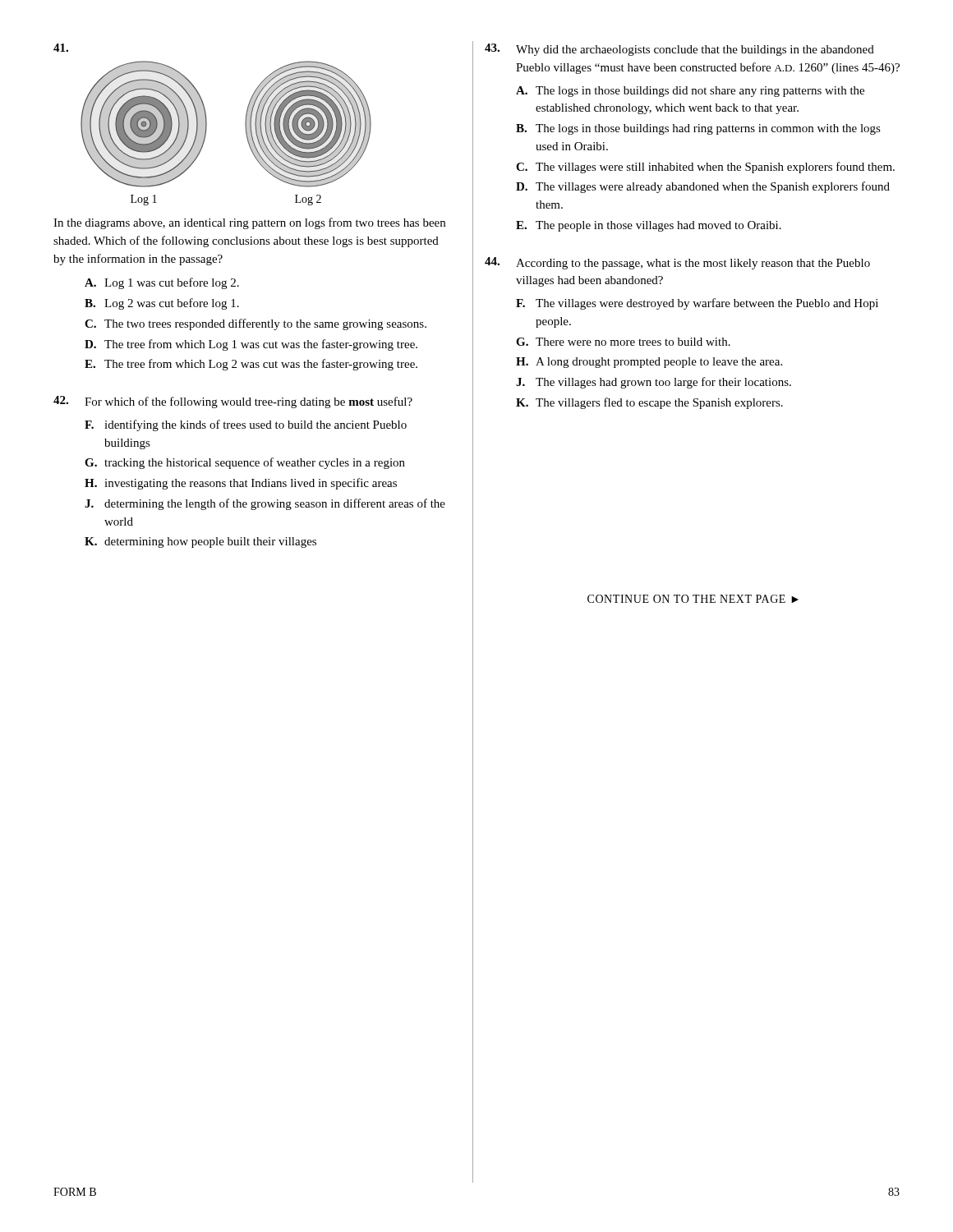Navigate to the text block starting "D. The villages were already abandoned when the"

click(710, 196)
